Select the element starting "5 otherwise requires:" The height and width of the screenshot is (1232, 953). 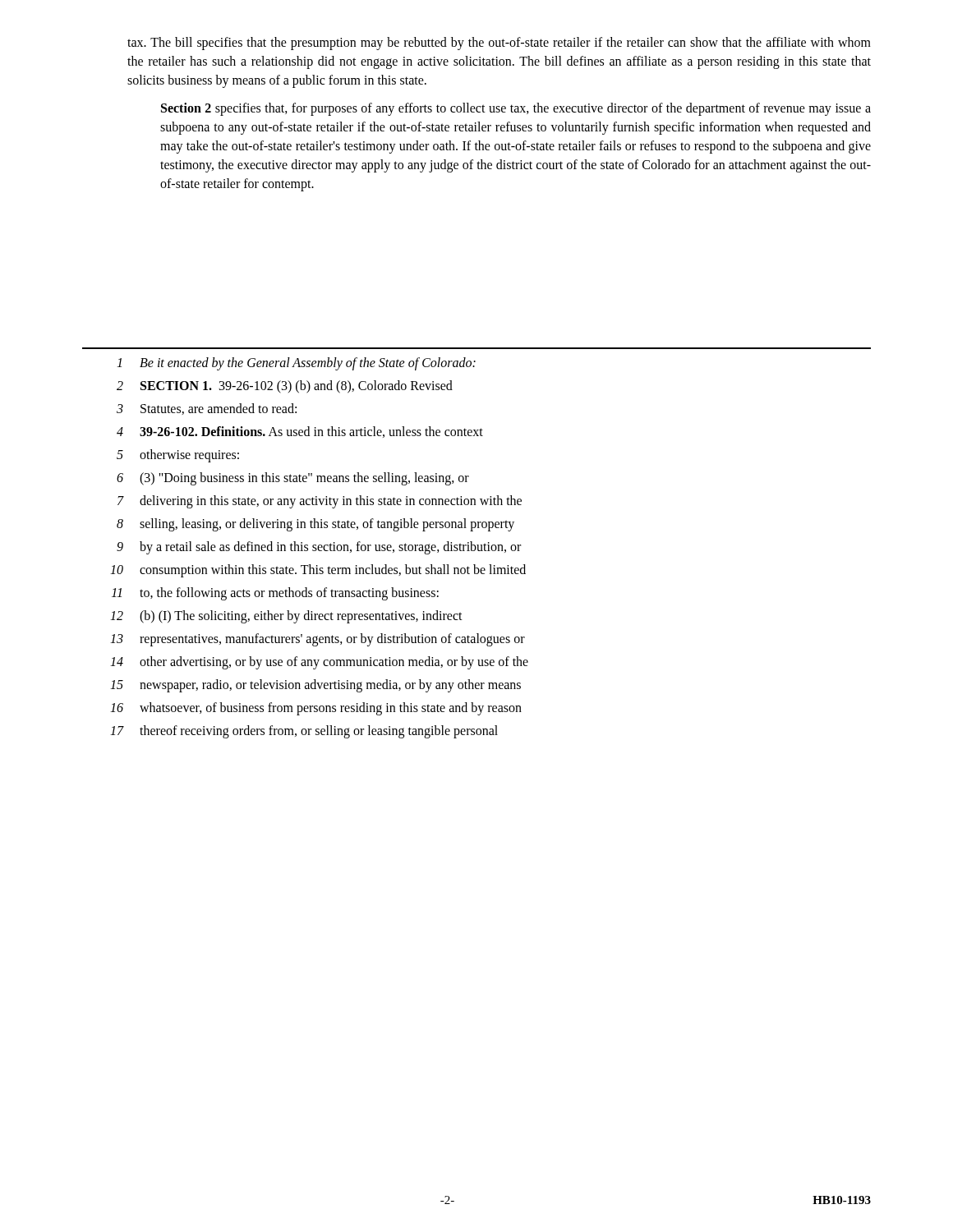(x=178, y=456)
